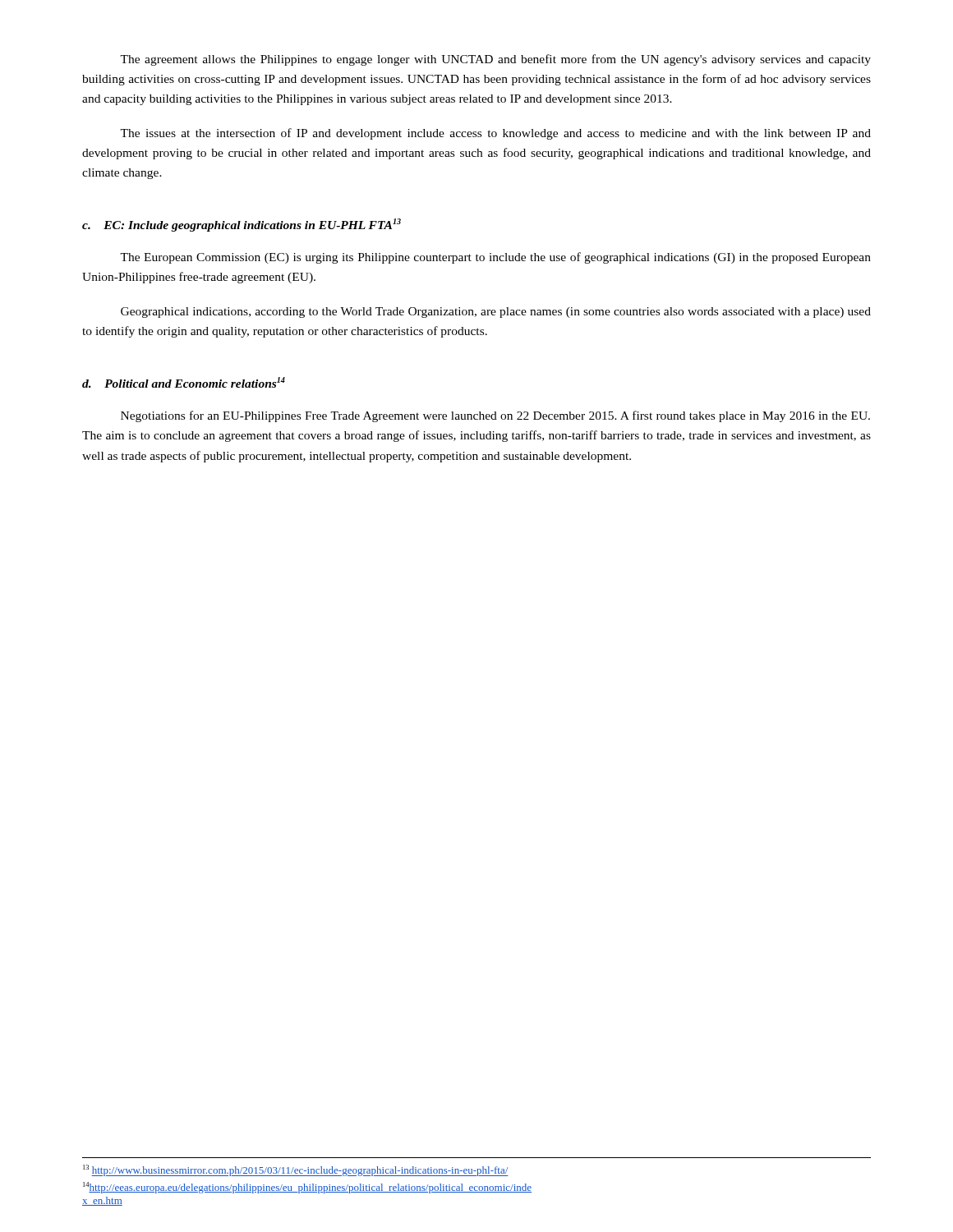Select the text block starting "d. Political and Economic relations14"
This screenshot has width=953, height=1232.
click(x=184, y=383)
